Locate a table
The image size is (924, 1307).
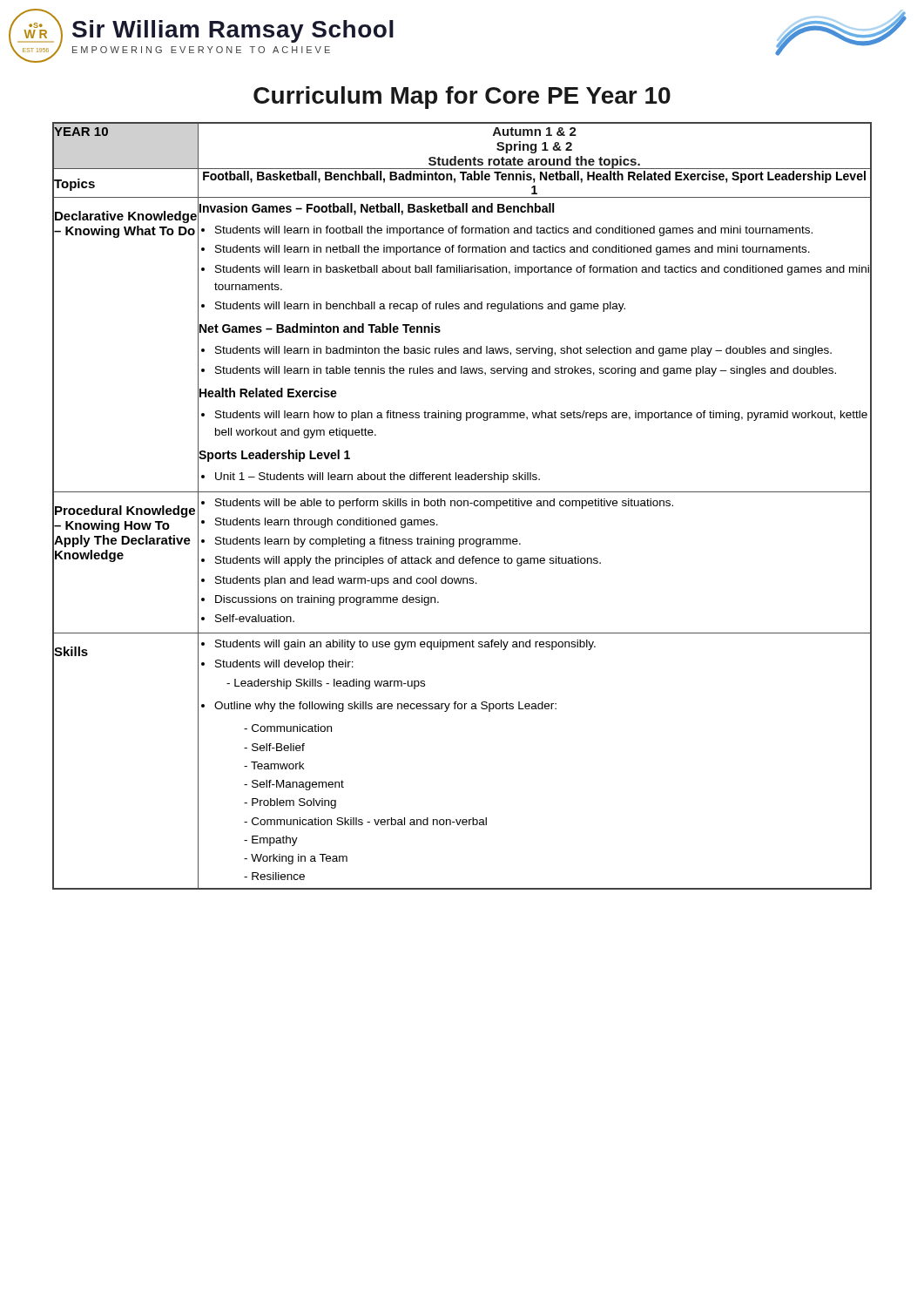(462, 506)
